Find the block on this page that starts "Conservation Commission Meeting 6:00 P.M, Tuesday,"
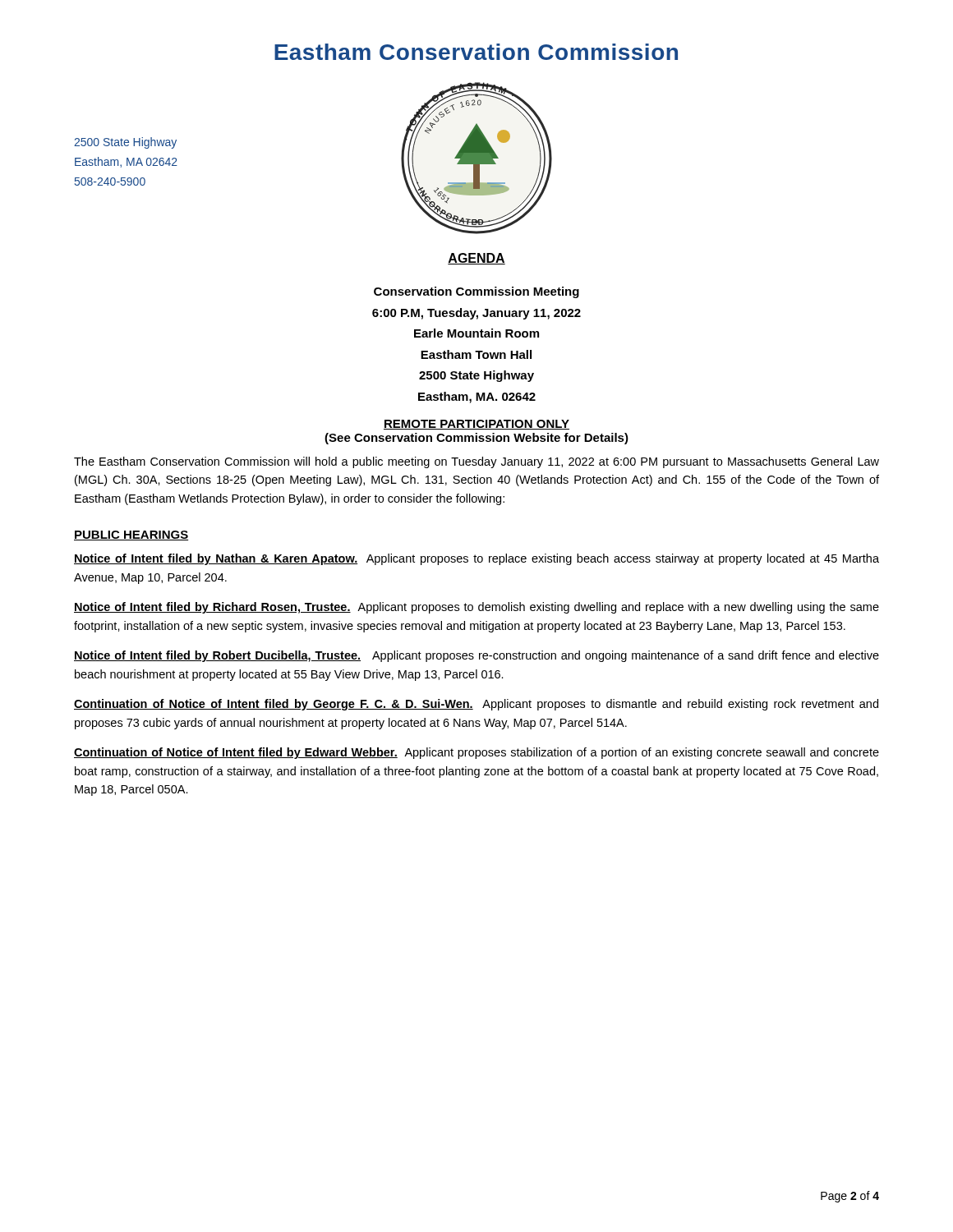 [476, 344]
